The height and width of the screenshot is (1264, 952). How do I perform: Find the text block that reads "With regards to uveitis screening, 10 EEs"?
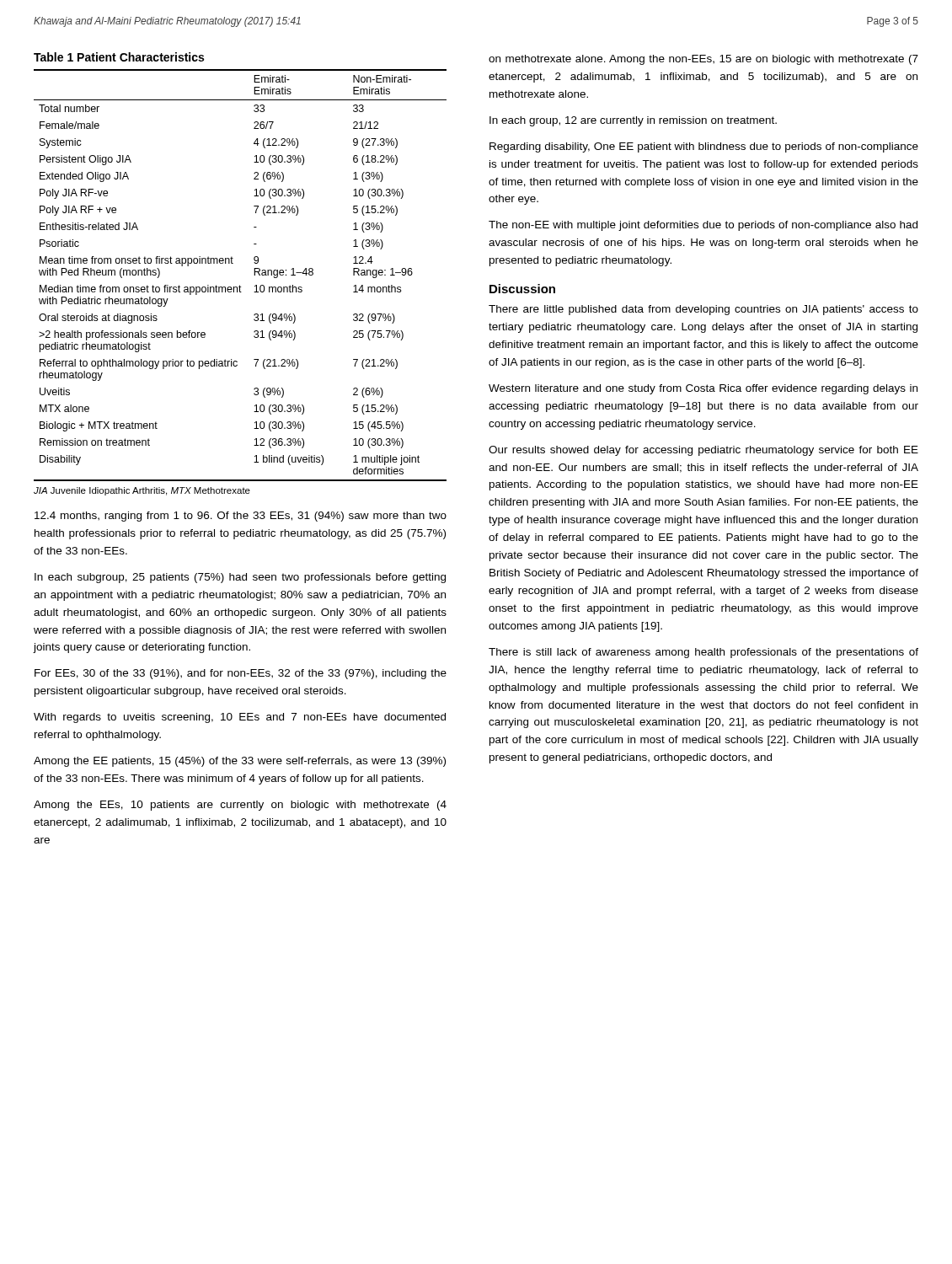[240, 726]
